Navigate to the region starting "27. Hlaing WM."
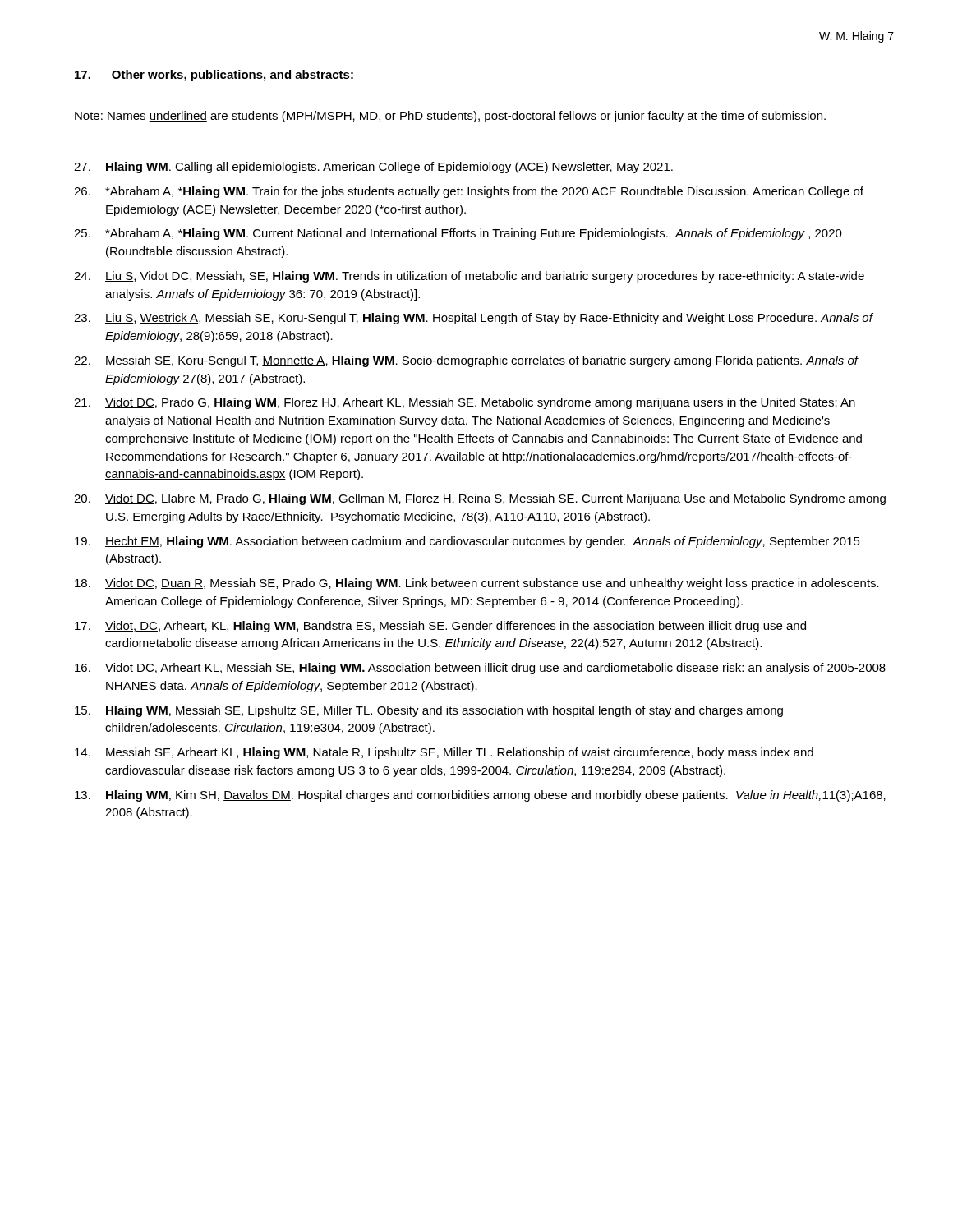Screen dimensions: 1232x953 pyautogui.click(x=481, y=167)
